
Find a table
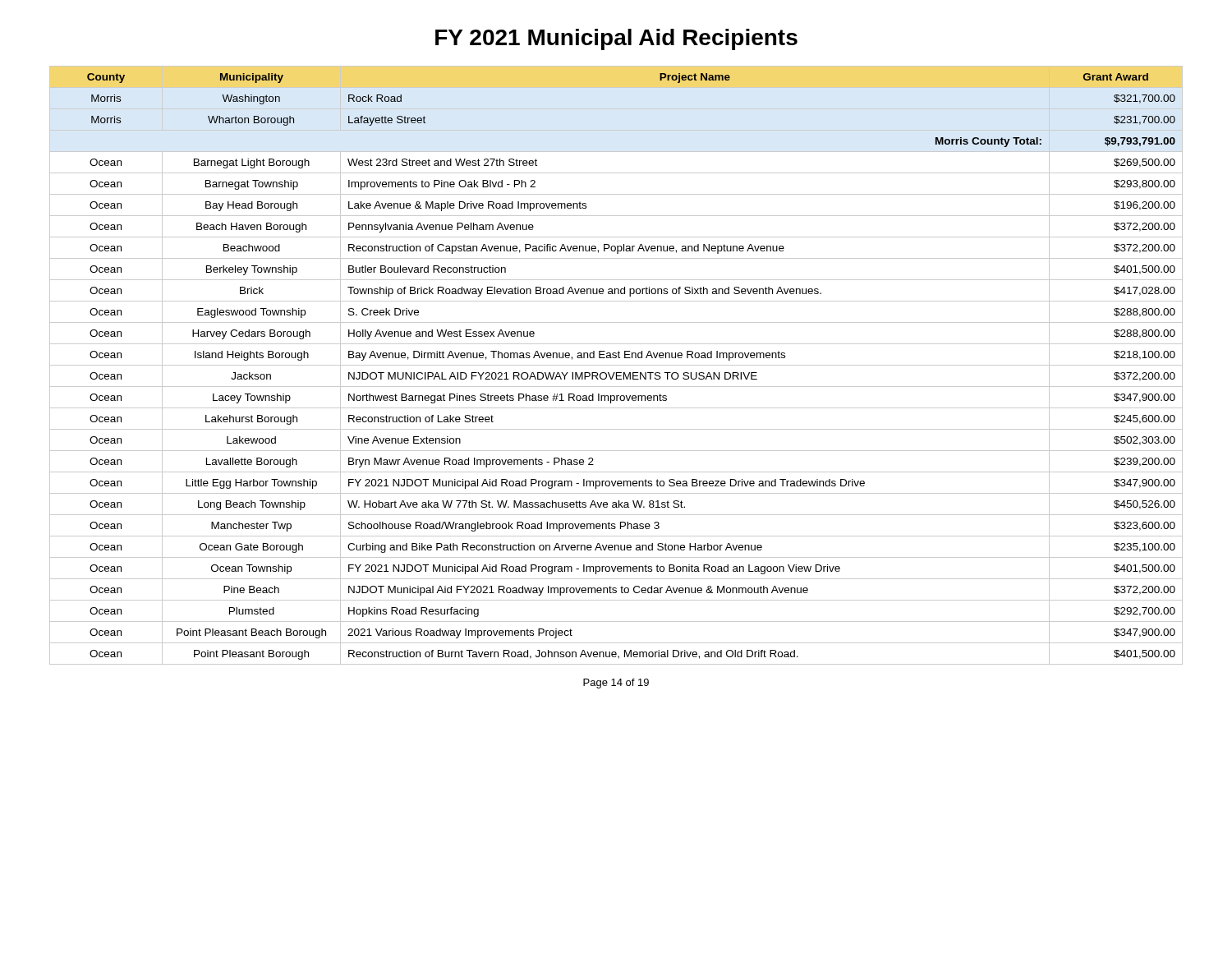click(x=616, y=365)
